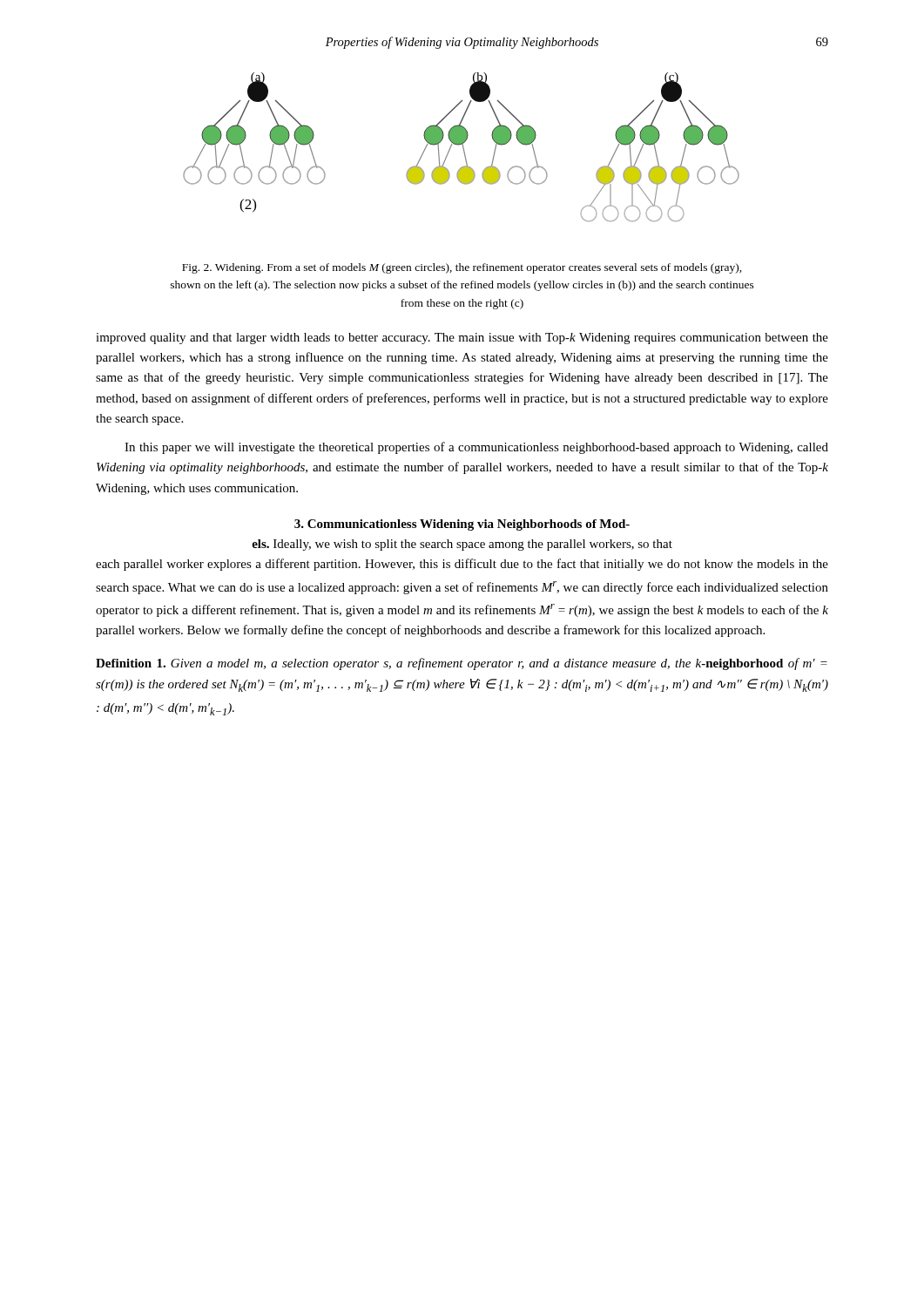Select the text block starting "In this paper we"
Viewport: 924px width, 1307px height.
click(462, 467)
